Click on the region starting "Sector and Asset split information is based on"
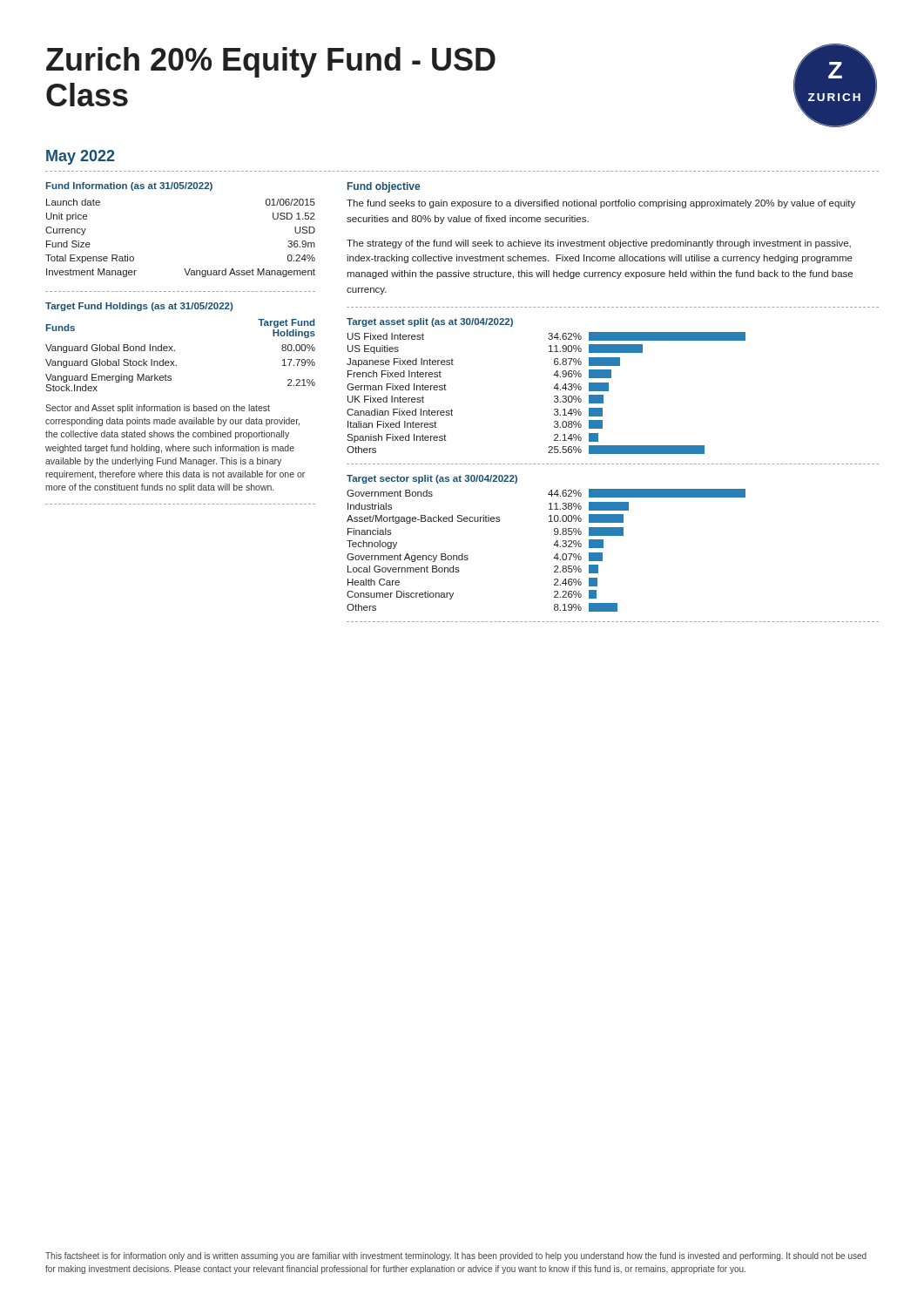The width and height of the screenshot is (924, 1307). 175,448
